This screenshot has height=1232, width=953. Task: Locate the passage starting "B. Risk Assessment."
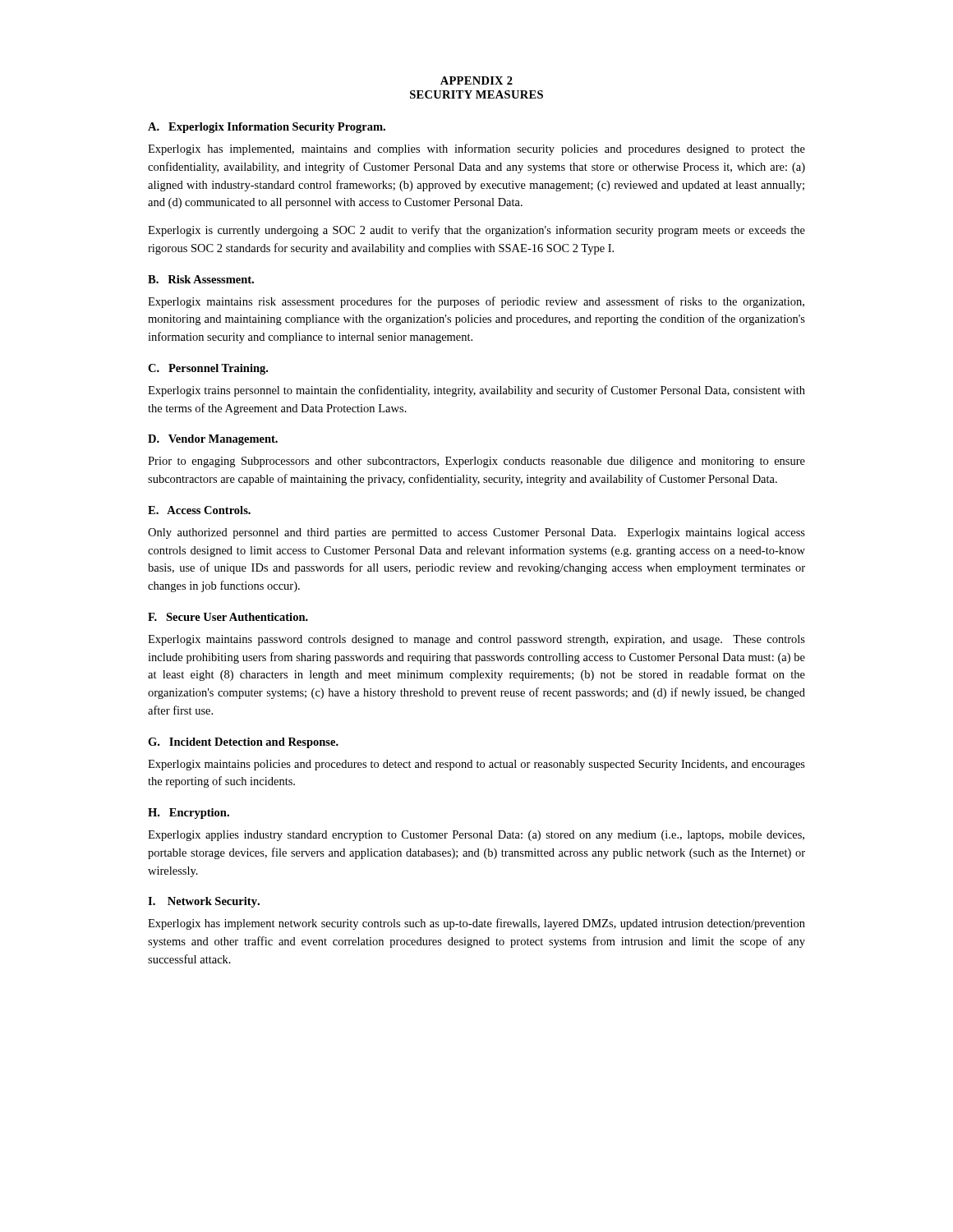coord(201,279)
